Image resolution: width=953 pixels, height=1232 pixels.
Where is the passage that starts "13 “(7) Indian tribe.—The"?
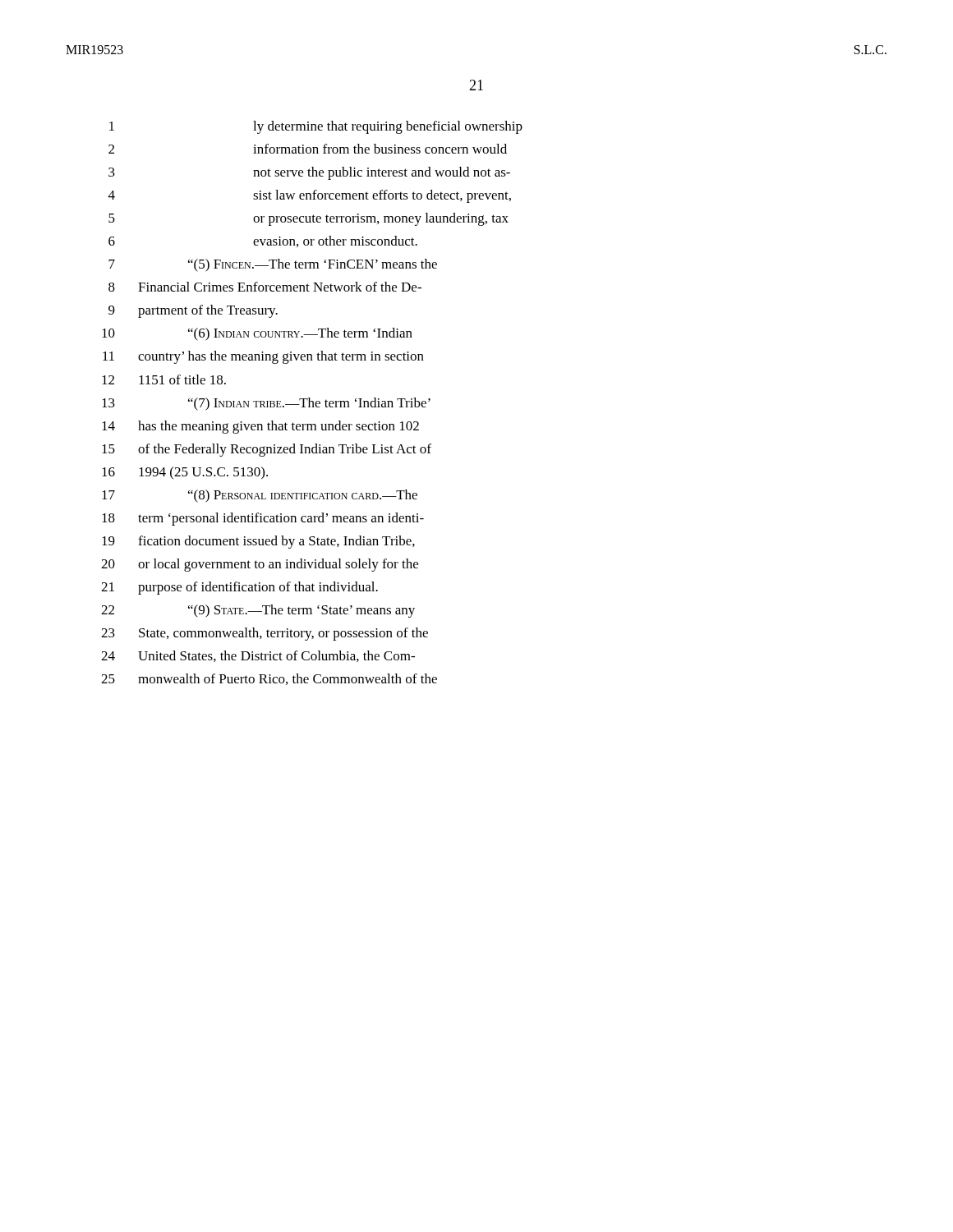pyautogui.click(x=266, y=404)
